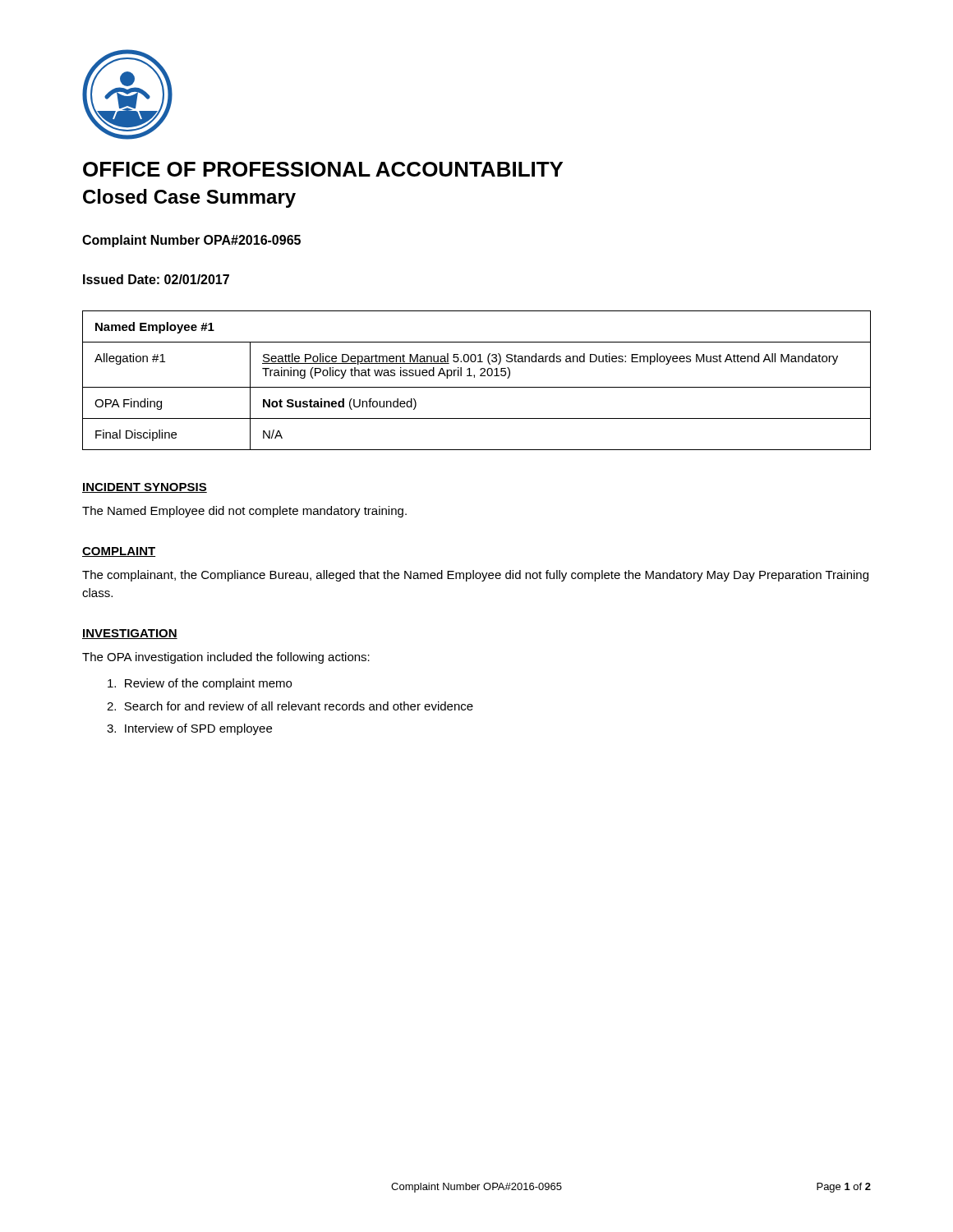Navigate to the block starting "Issued Date: 02/01/2017"
Screen dimensions: 1232x953
click(156, 280)
